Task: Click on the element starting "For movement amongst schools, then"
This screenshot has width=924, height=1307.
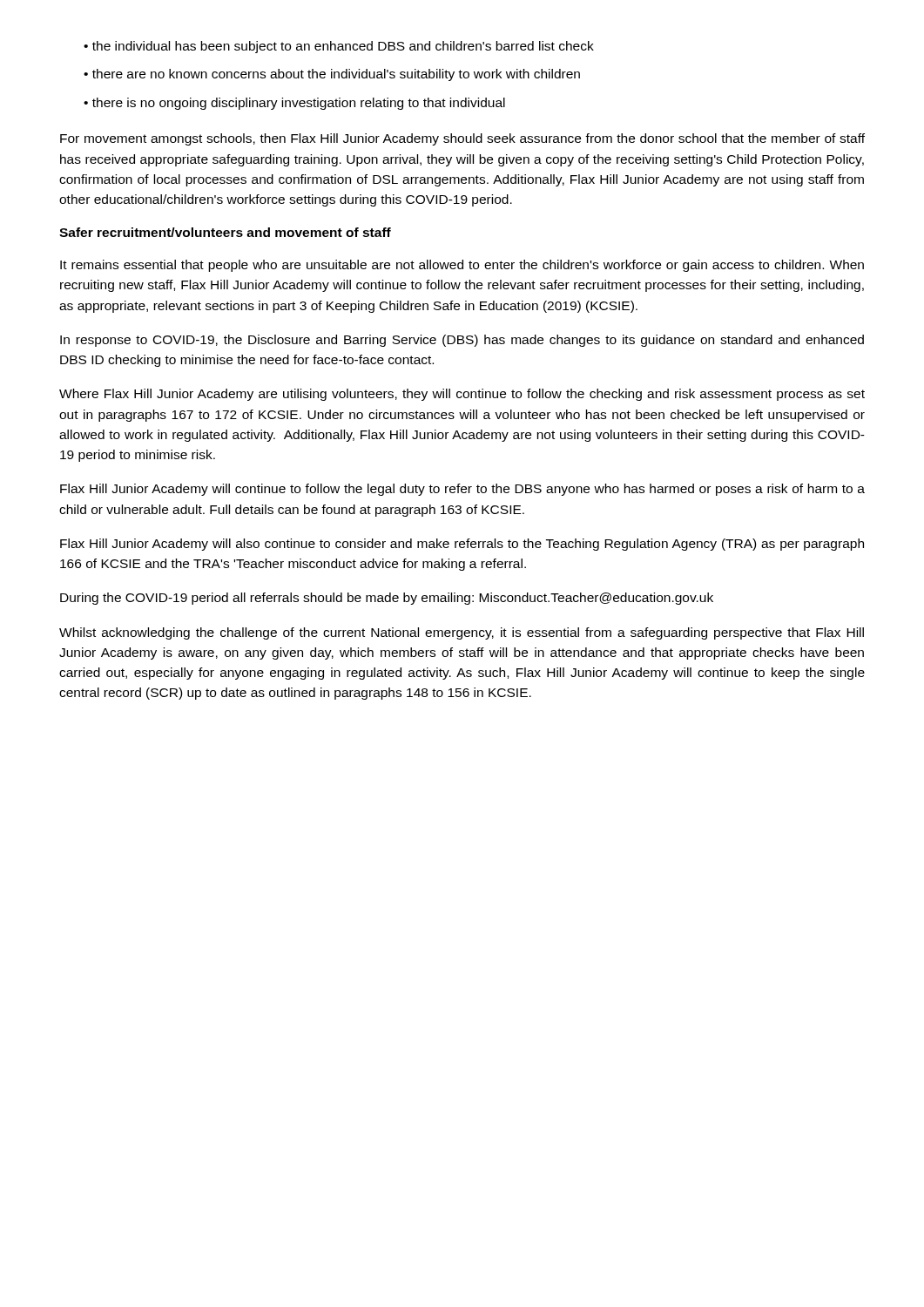Action: click(x=462, y=169)
